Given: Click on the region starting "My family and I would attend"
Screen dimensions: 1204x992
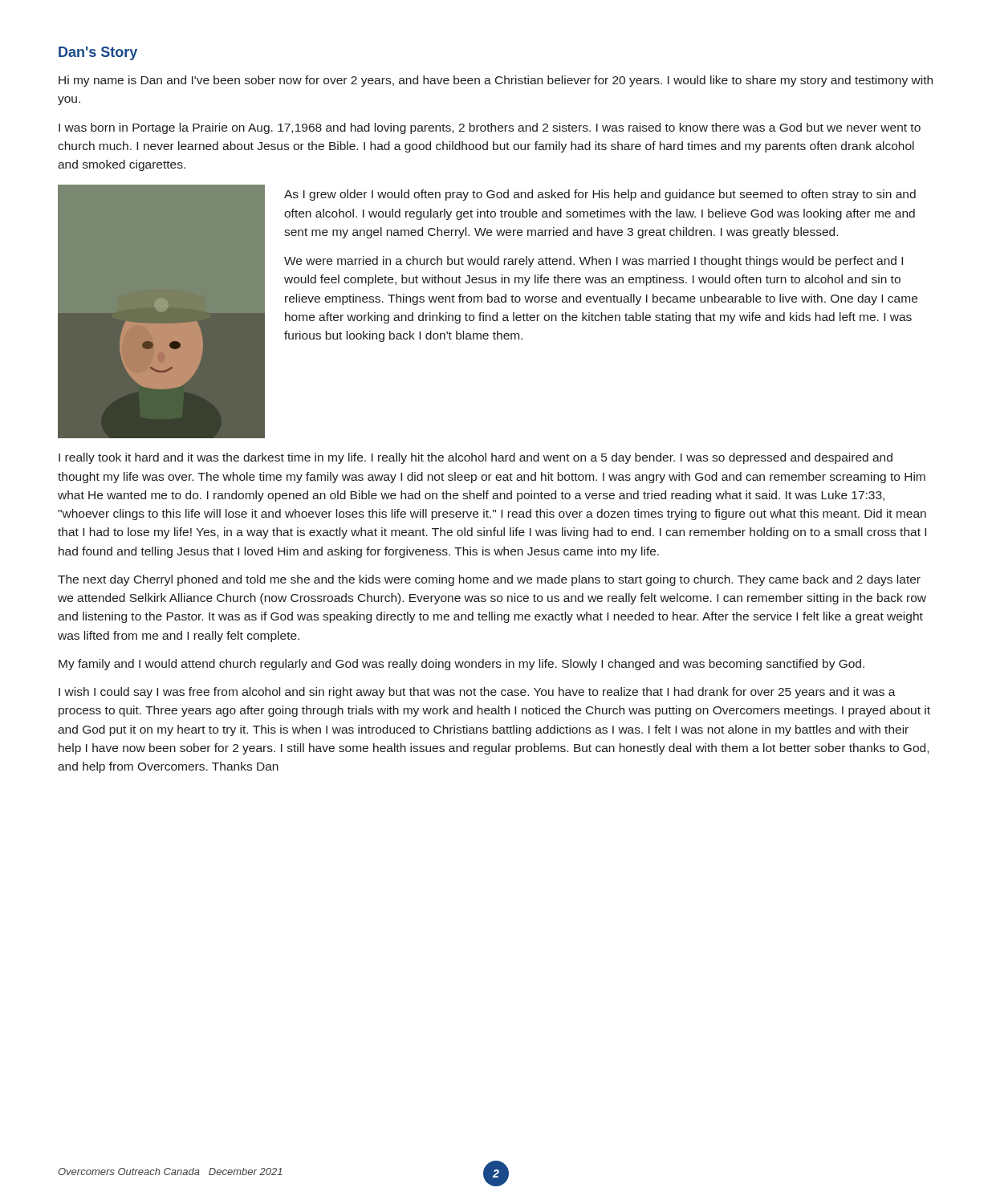Looking at the screenshot, I should tap(462, 663).
